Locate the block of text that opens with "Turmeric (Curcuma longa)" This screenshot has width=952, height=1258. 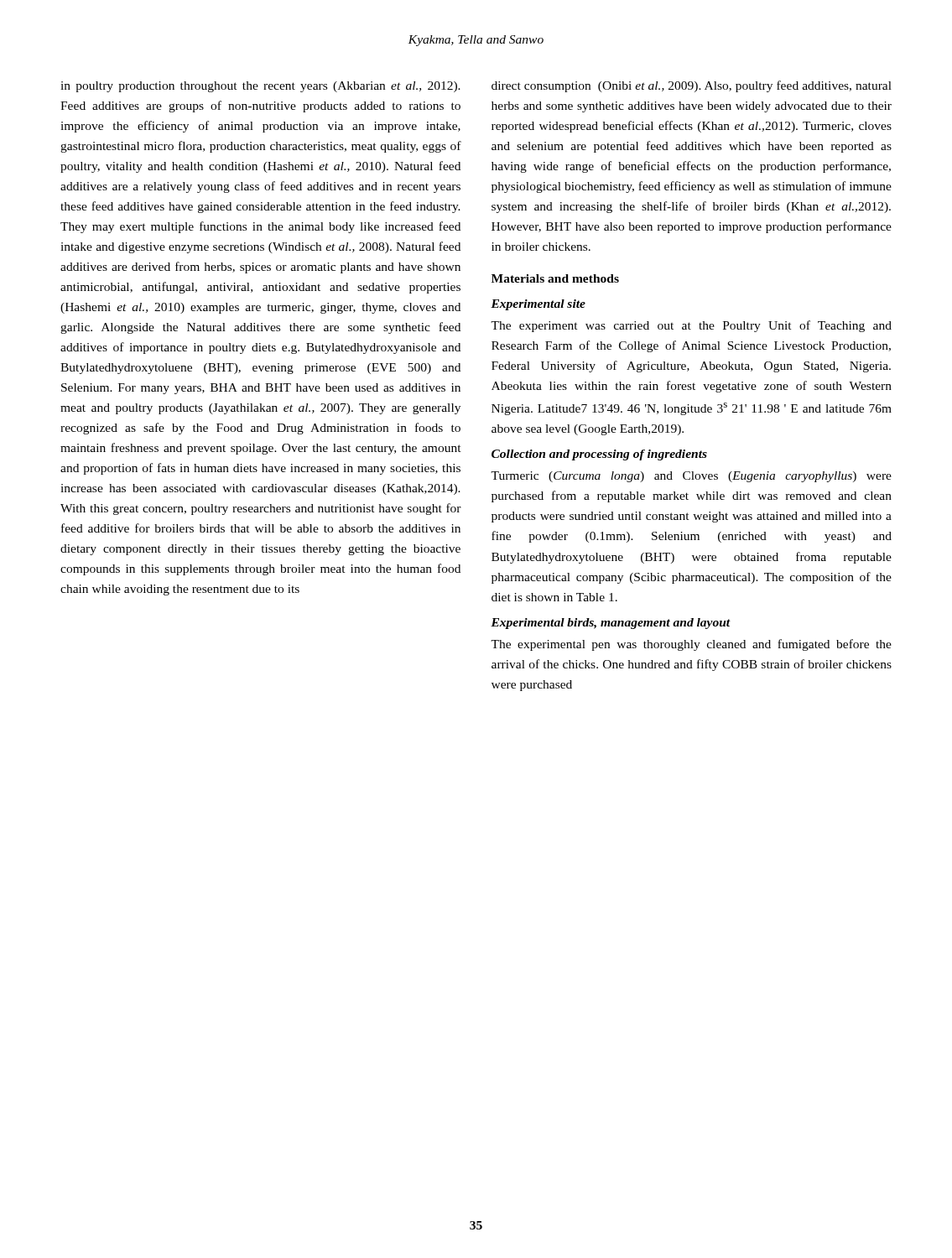point(691,536)
